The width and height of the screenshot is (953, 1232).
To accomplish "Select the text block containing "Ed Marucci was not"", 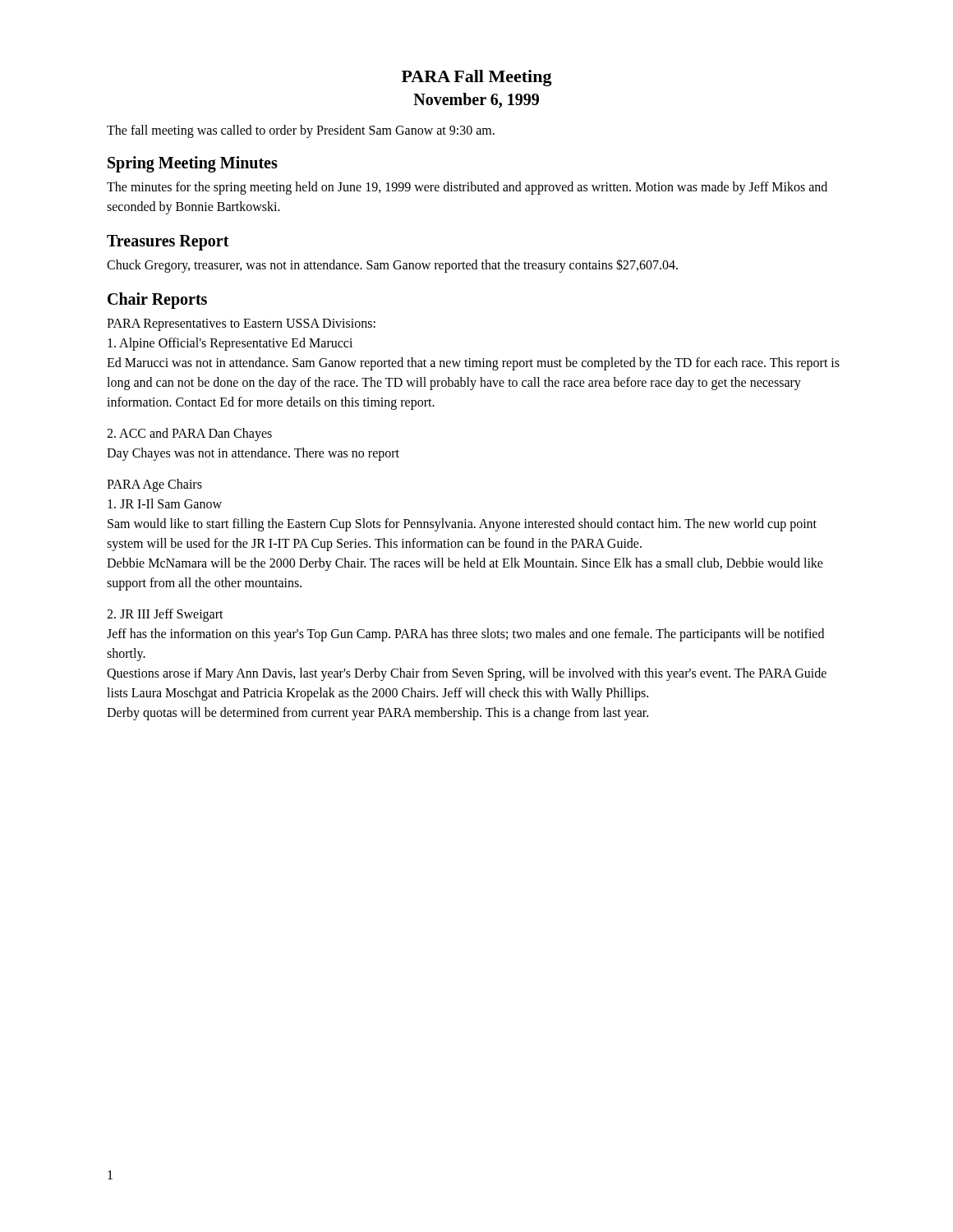I will tap(473, 382).
